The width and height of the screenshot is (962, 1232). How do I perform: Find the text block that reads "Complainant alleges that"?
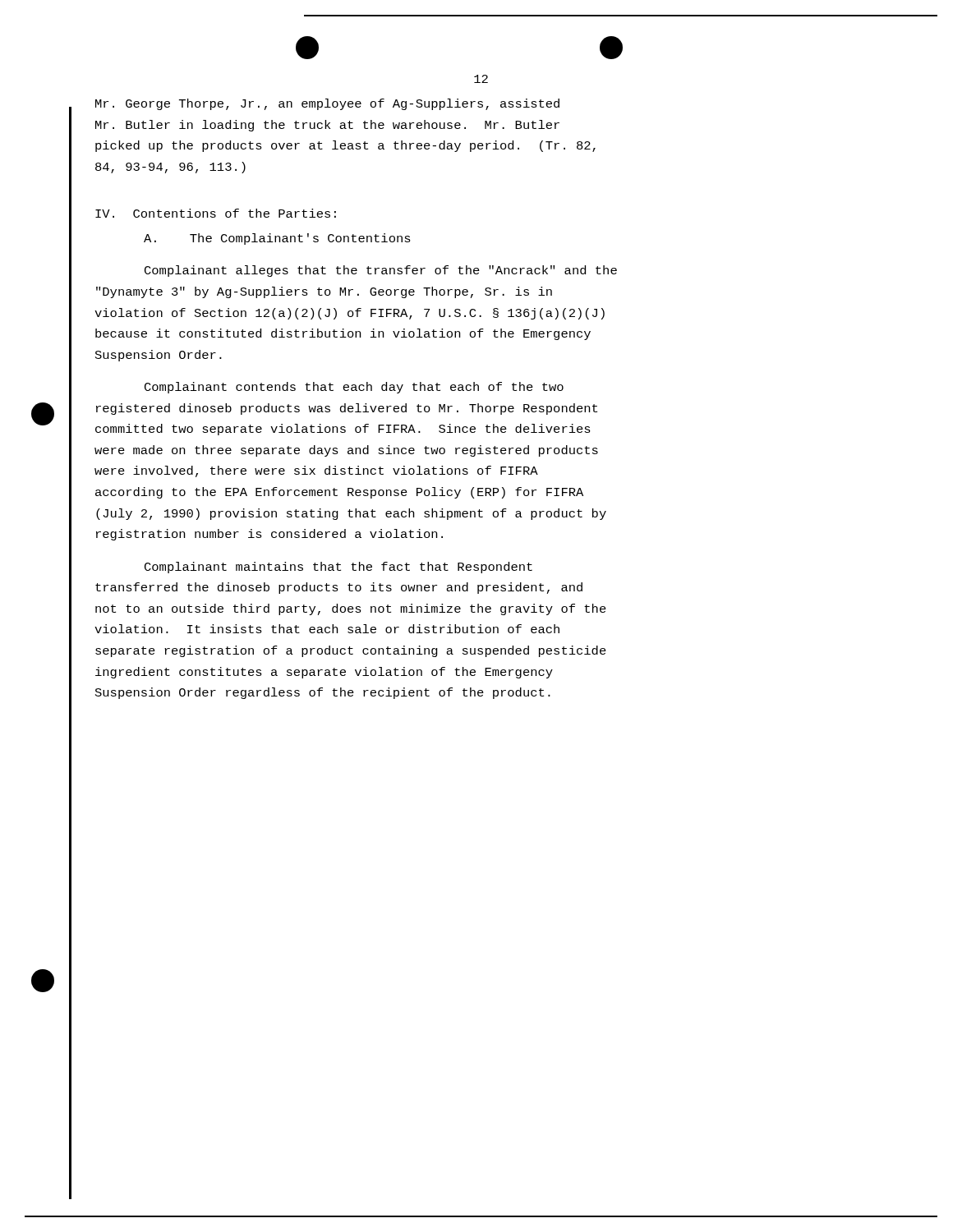point(356,313)
